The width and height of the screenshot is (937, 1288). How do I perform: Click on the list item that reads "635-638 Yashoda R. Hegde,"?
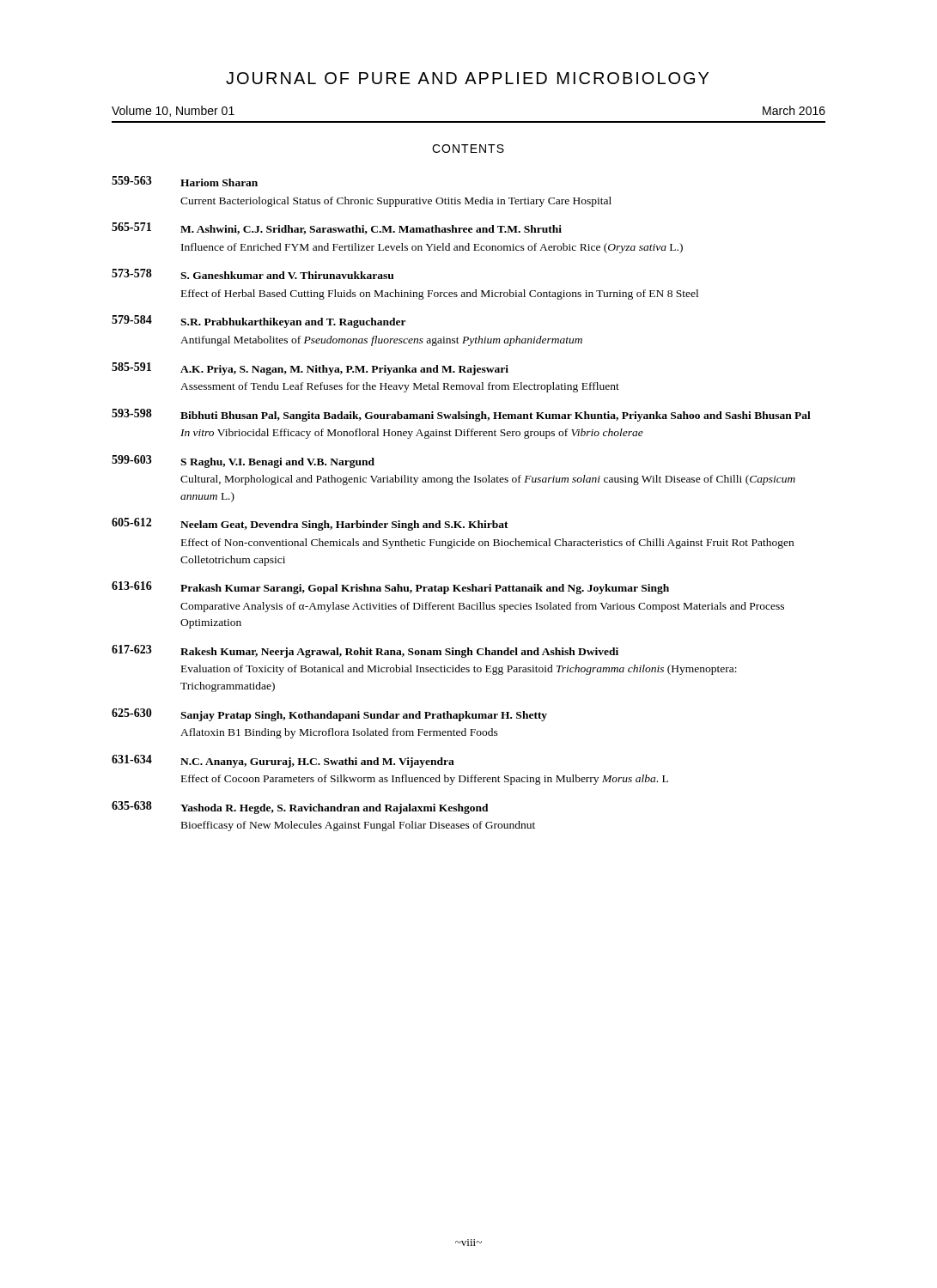[468, 816]
